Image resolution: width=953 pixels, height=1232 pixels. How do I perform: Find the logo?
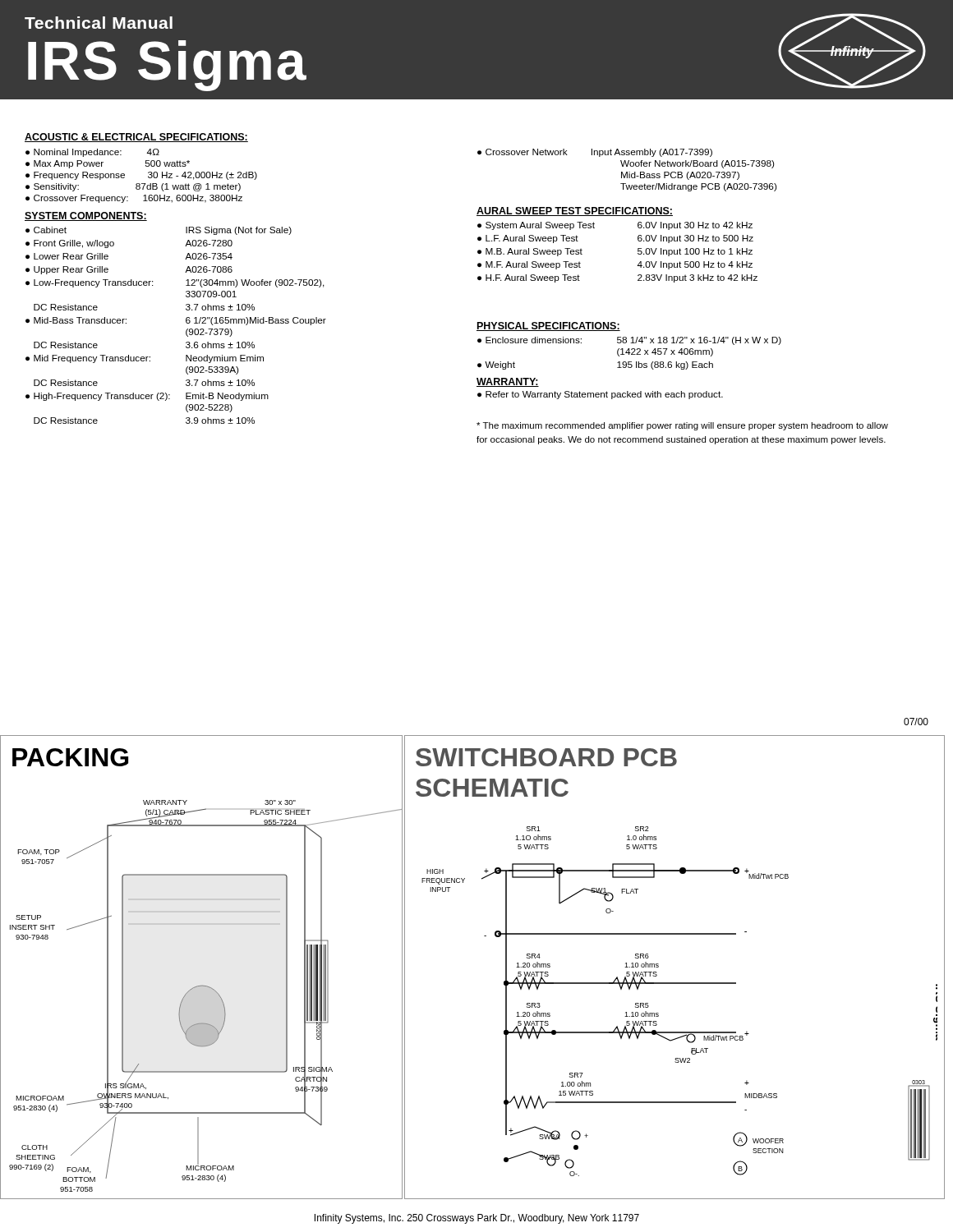[x=852, y=52]
